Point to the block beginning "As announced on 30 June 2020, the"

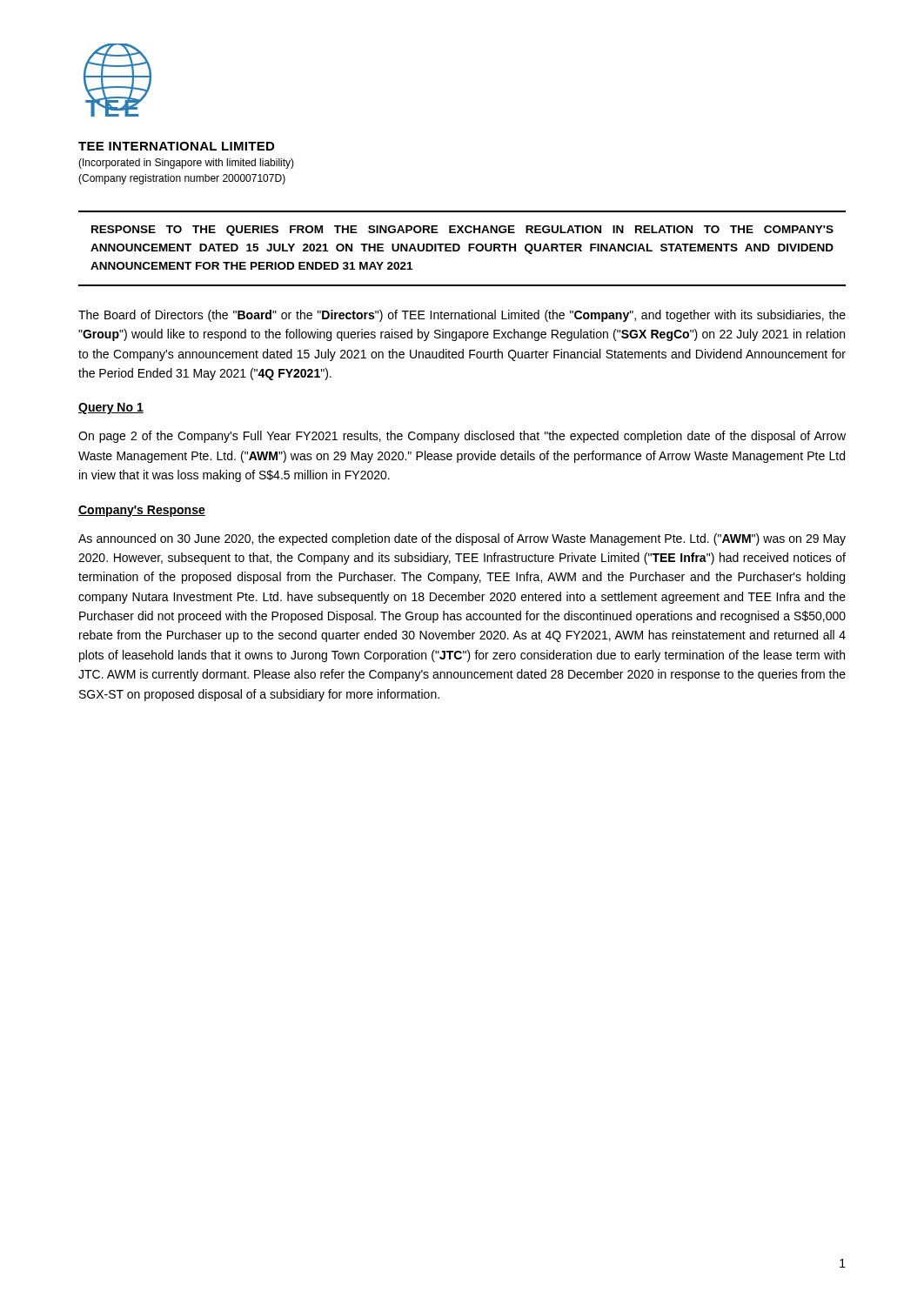click(462, 616)
